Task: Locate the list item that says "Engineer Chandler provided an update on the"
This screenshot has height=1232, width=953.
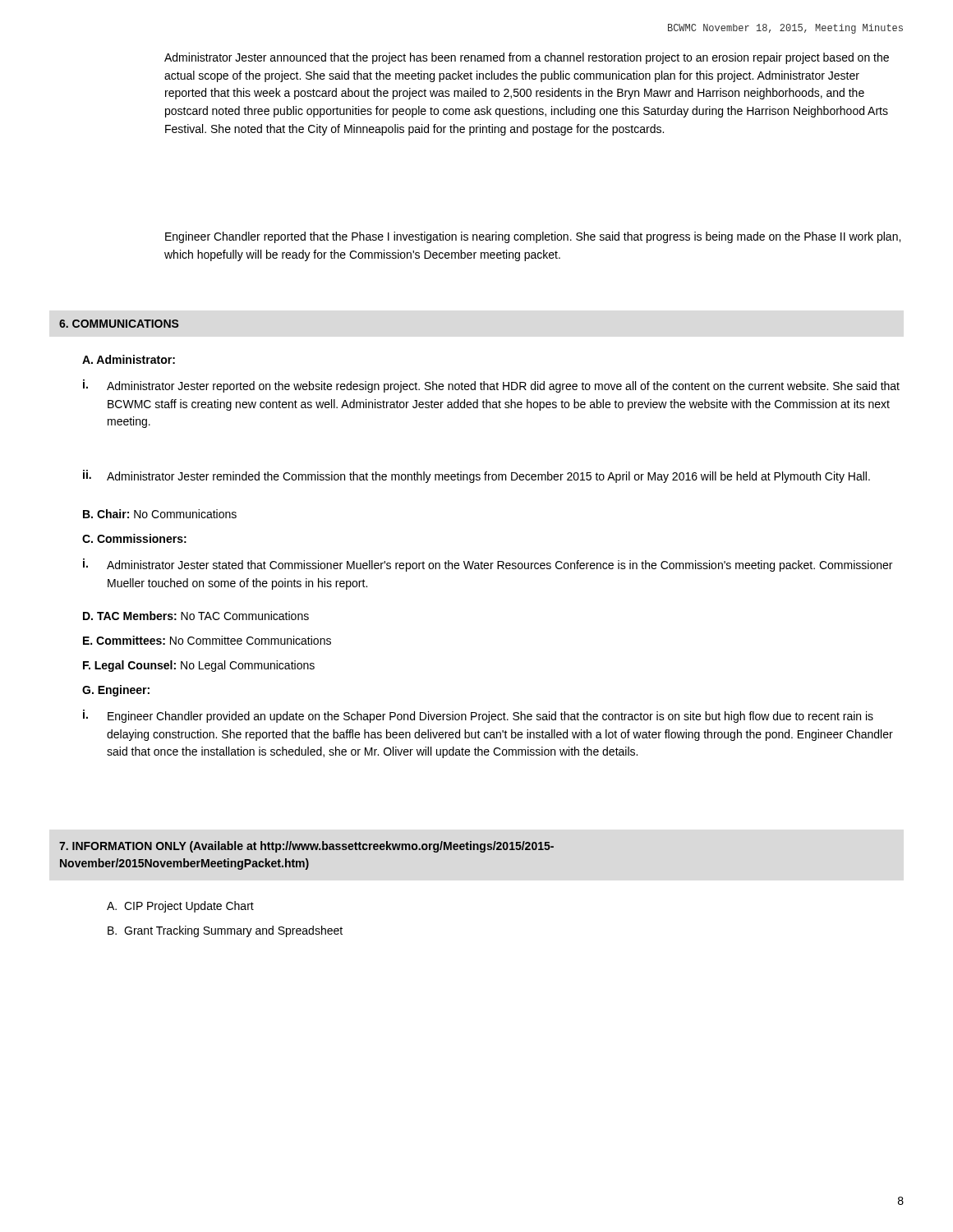Action: [x=500, y=734]
